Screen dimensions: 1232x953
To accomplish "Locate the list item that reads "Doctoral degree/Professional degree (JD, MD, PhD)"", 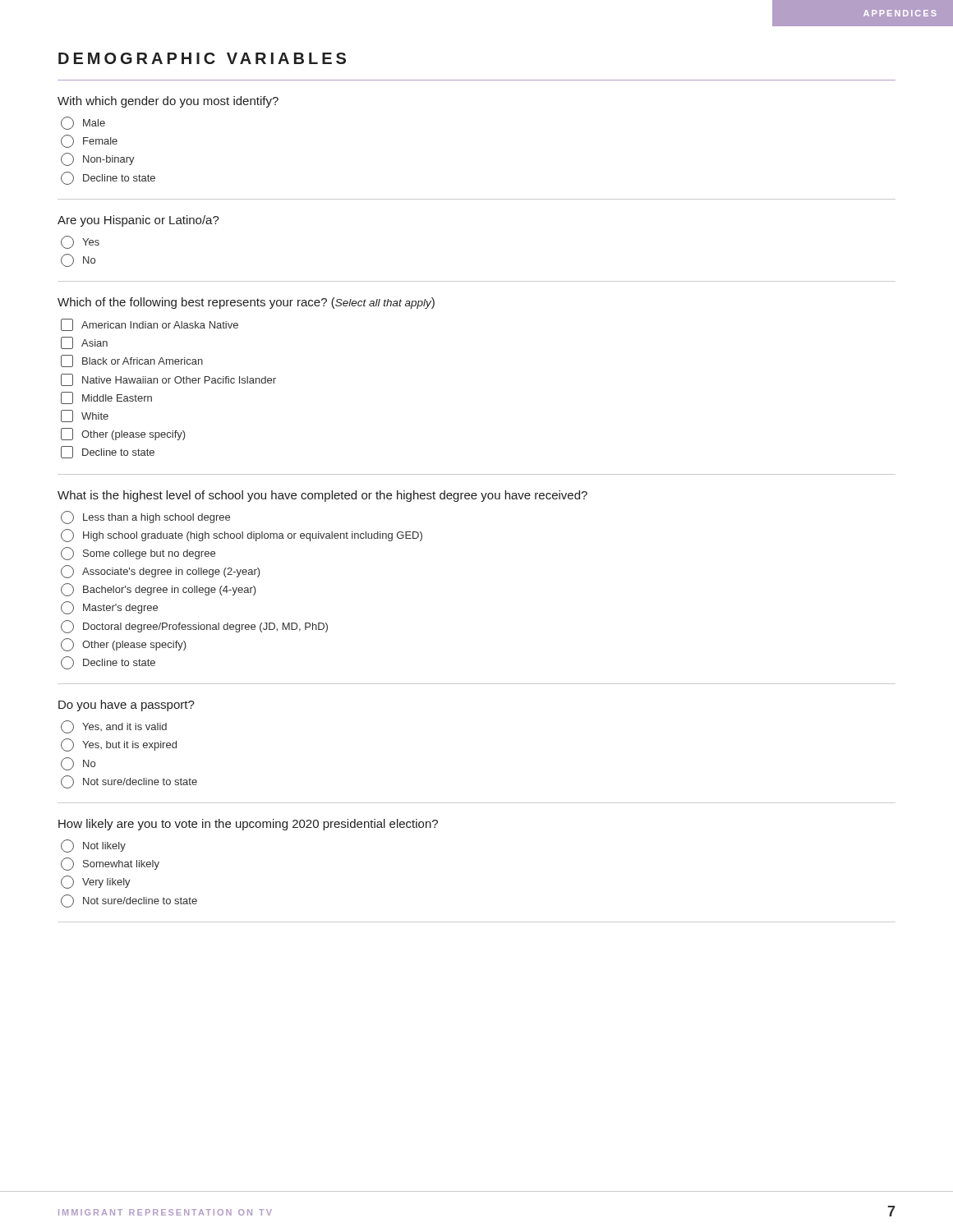I will click(195, 626).
